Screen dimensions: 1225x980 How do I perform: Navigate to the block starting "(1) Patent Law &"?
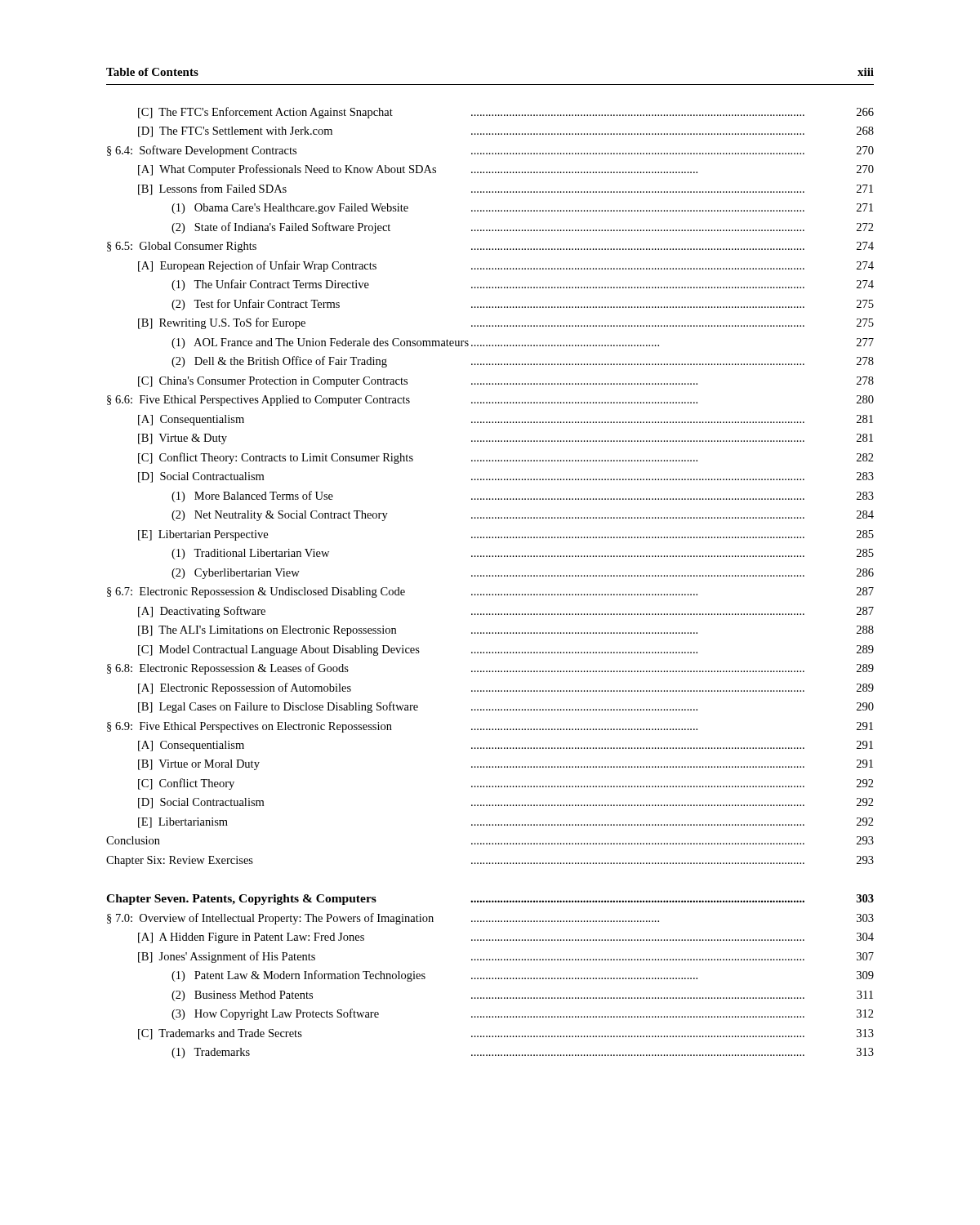pyautogui.click(x=490, y=976)
